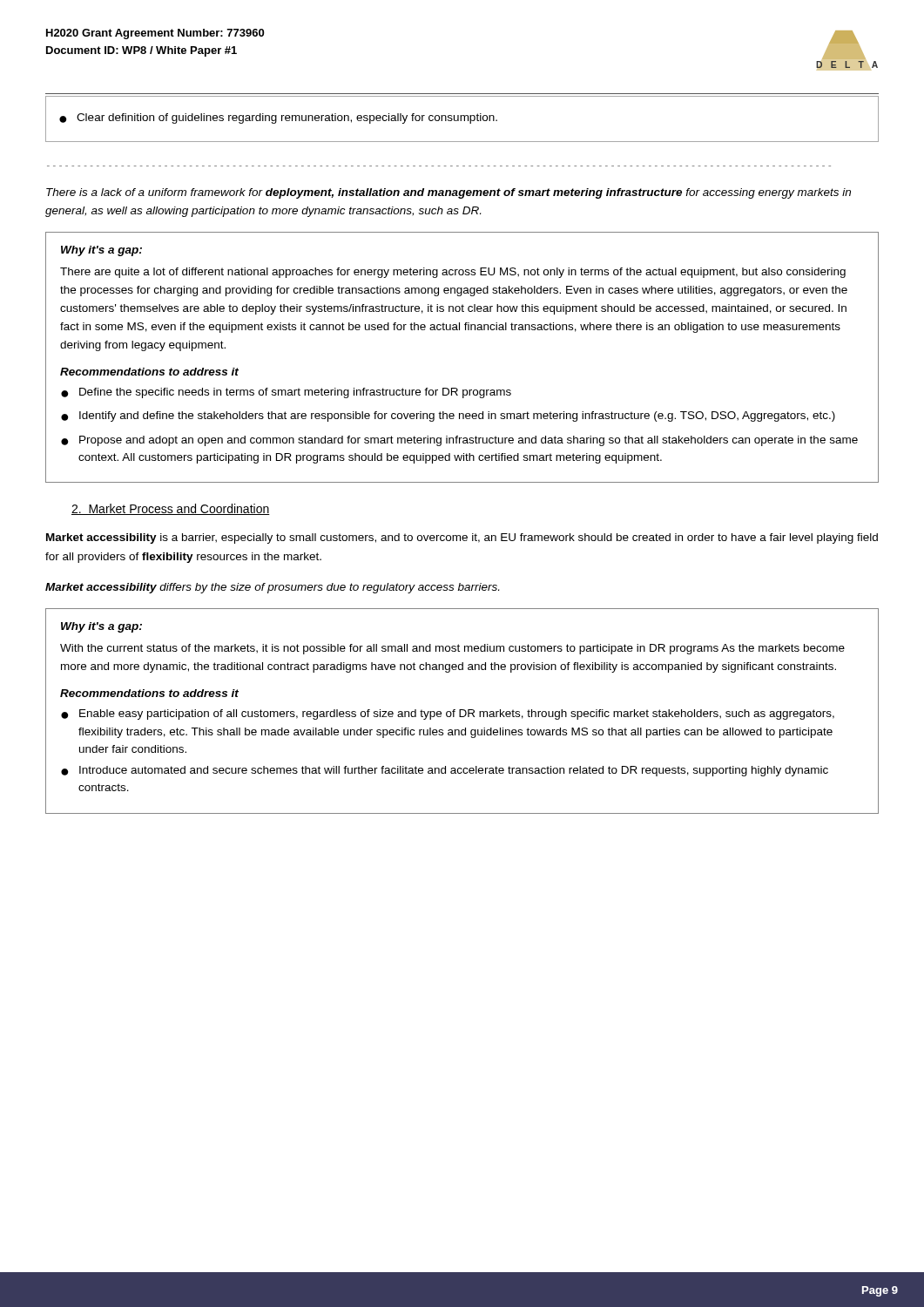Find the list item that says "● Introduce automated and secure schemes"
Screen dimensions: 1307x924
click(462, 779)
